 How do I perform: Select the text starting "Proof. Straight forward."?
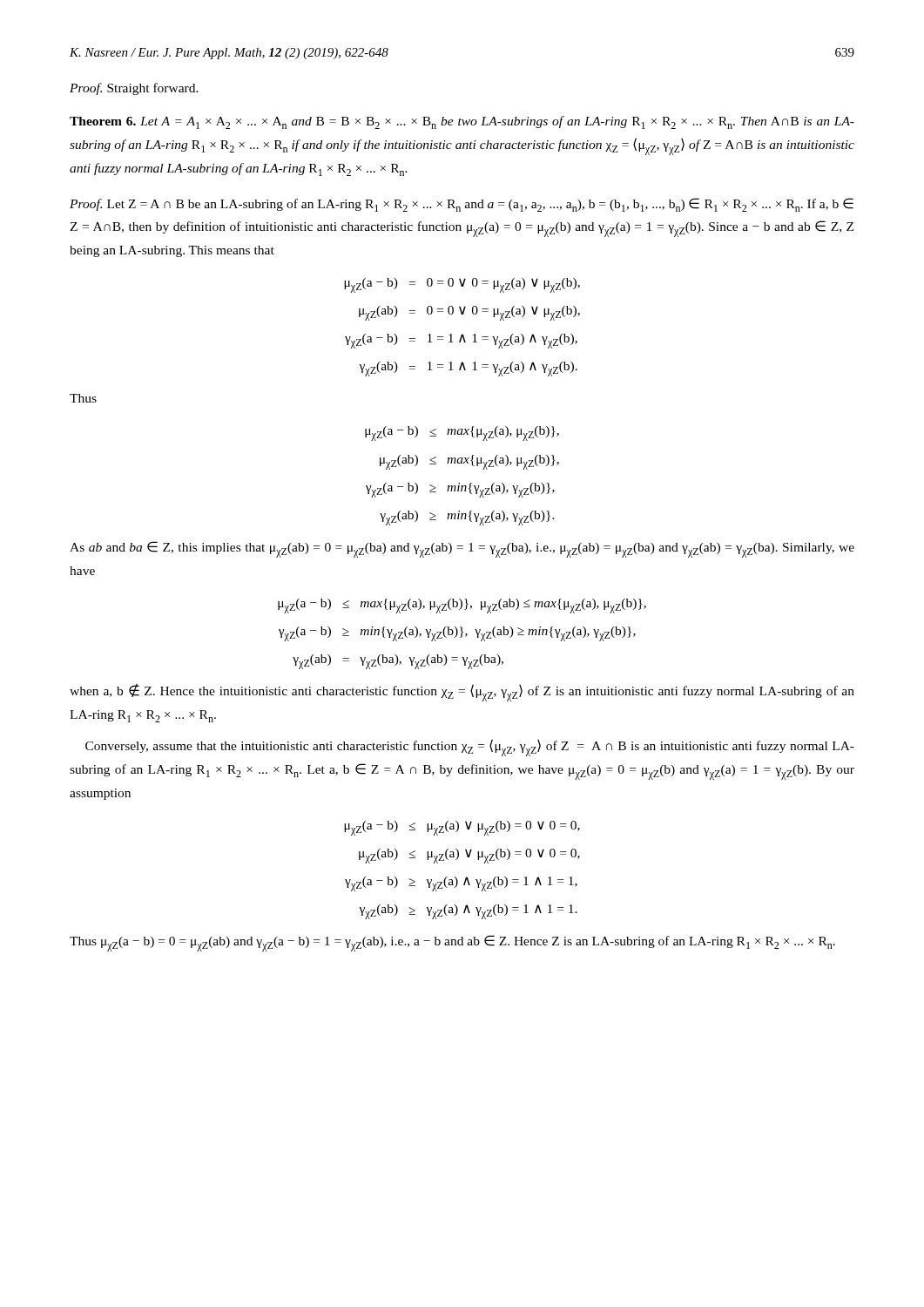click(x=134, y=89)
